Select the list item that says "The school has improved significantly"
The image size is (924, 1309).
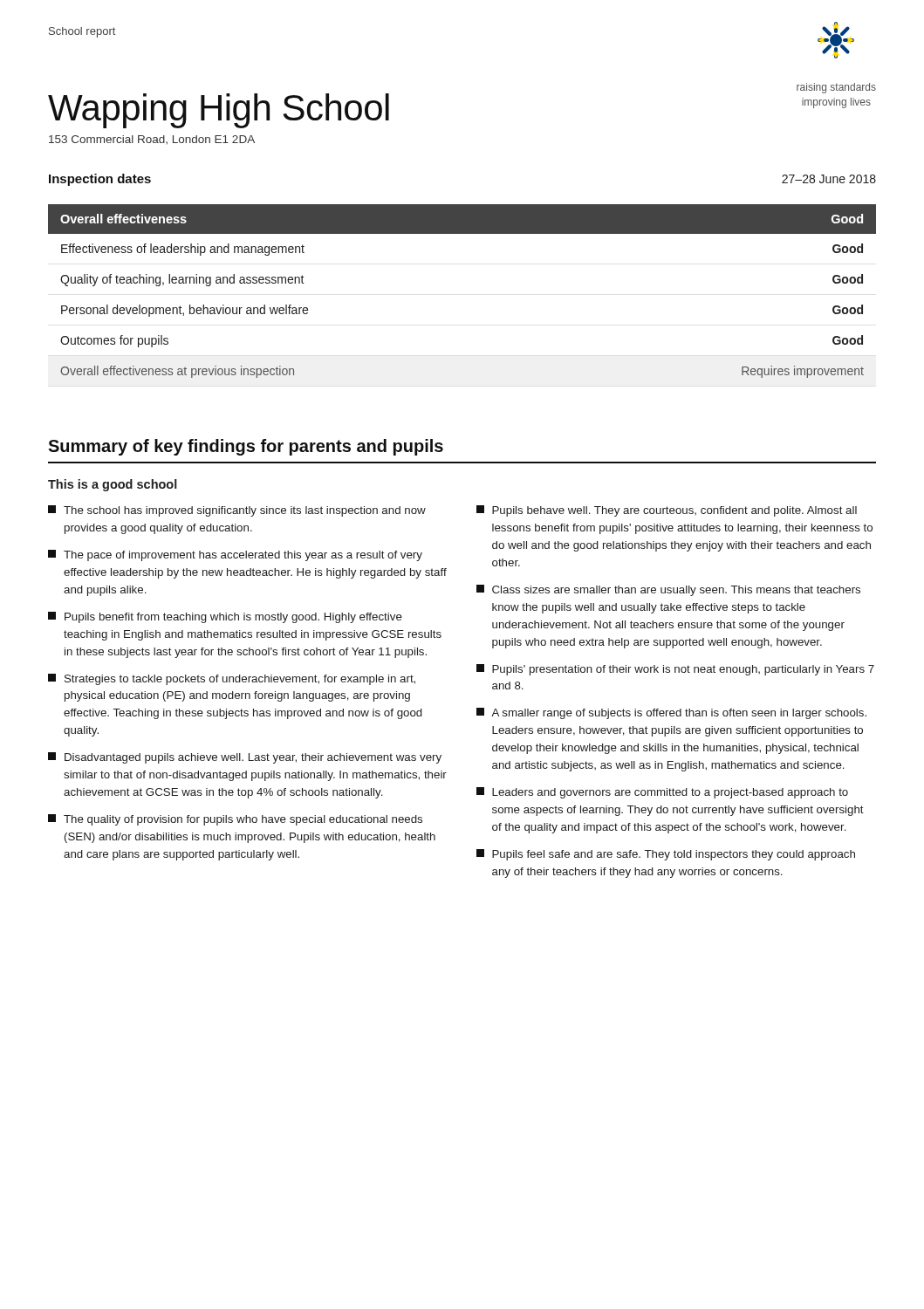pos(248,519)
